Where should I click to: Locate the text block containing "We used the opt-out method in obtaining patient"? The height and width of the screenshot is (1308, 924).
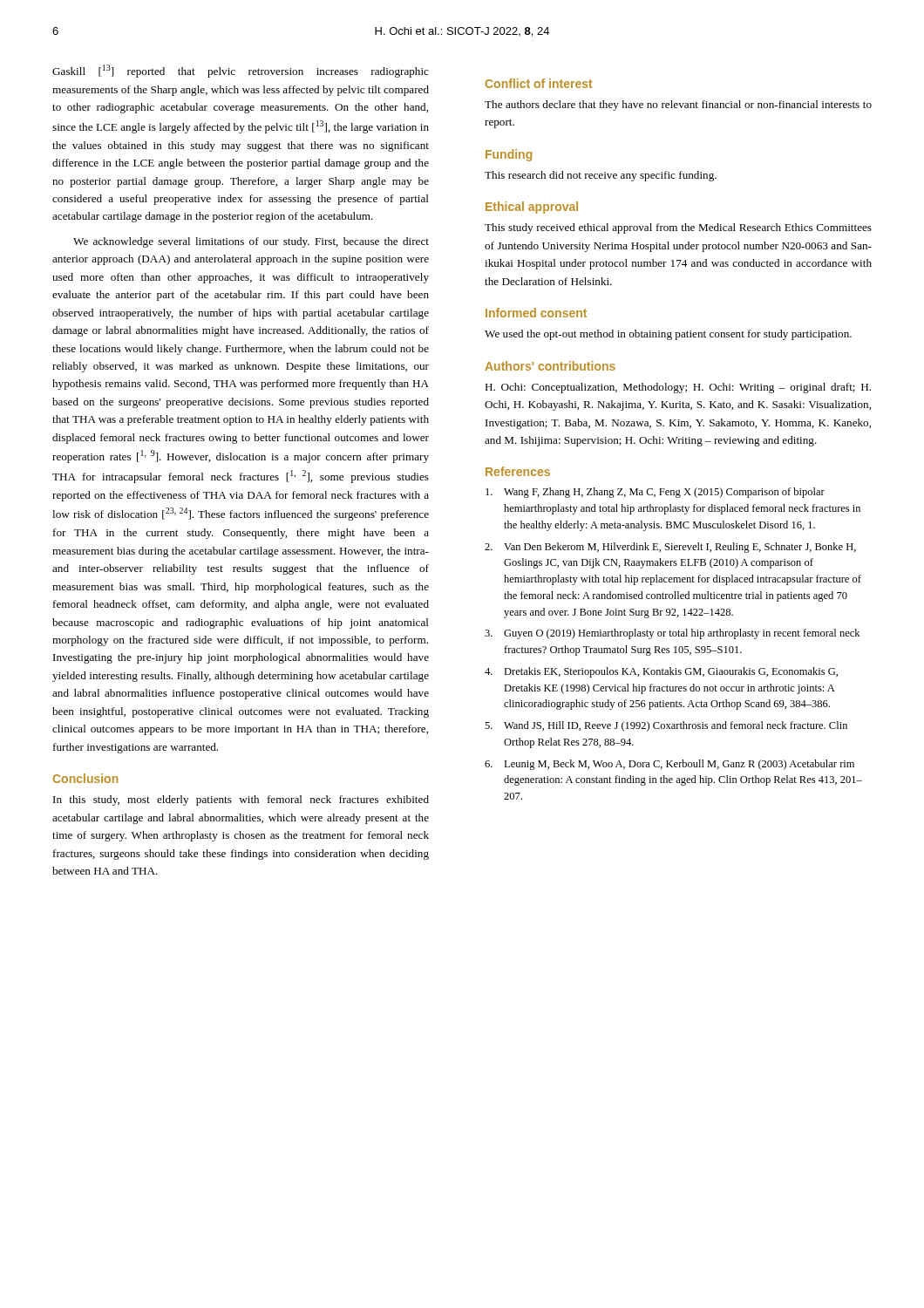pyautogui.click(x=678, y=334)
